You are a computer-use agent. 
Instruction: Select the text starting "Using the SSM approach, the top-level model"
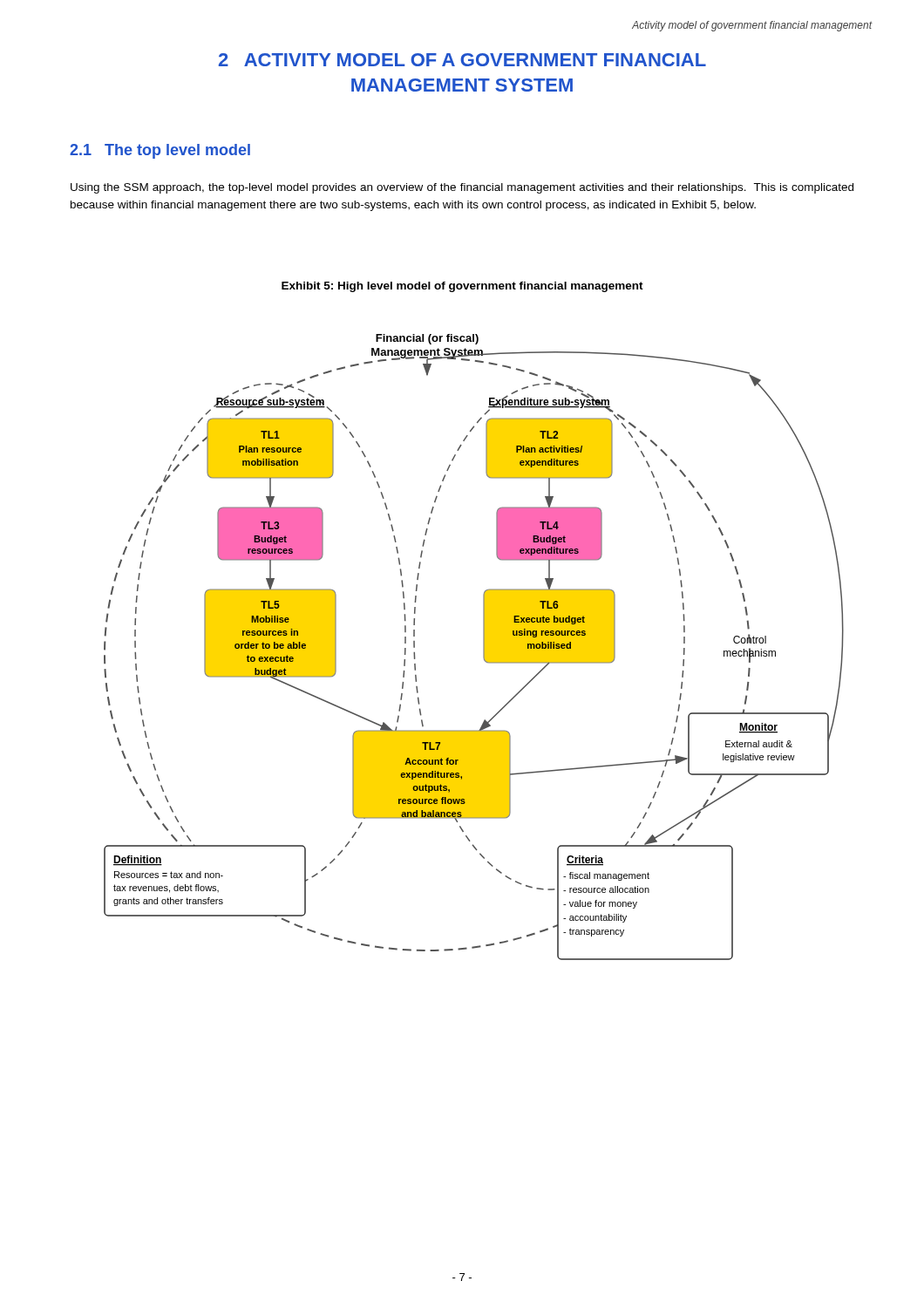[462, 196]
